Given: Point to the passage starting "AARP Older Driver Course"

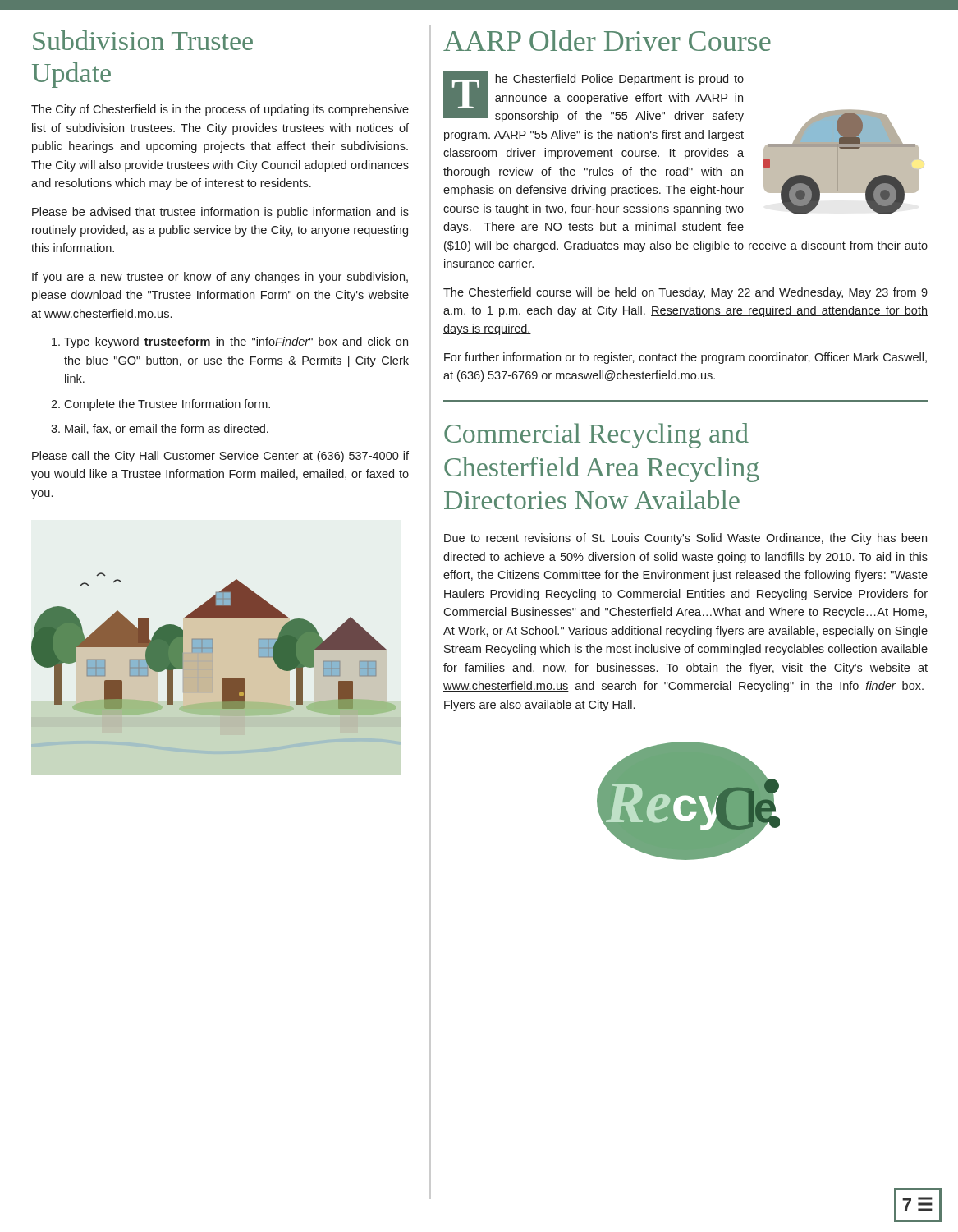Looking at the screenshot, I should (x=685, y=42).
